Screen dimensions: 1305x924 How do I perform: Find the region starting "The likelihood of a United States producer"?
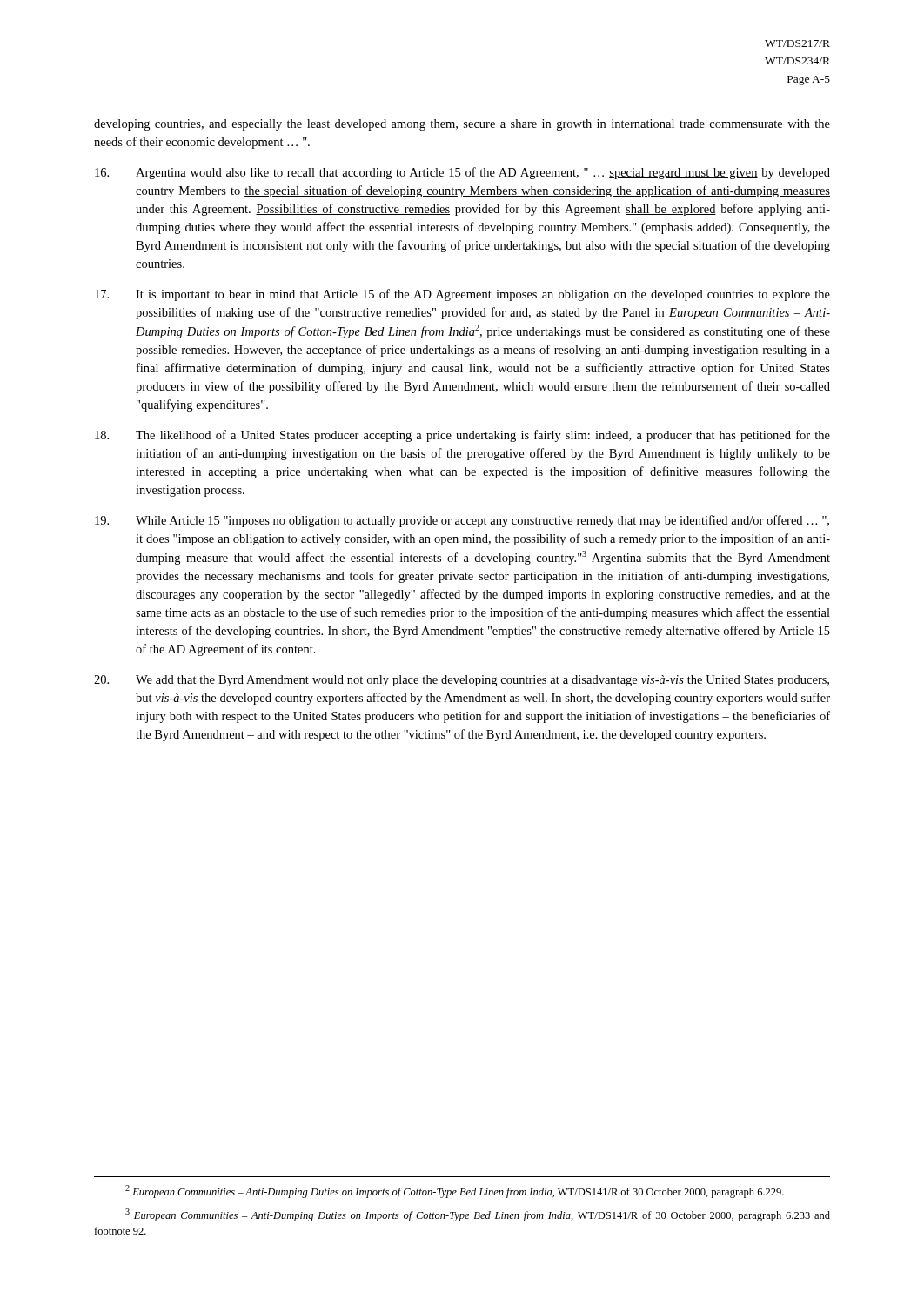[x=462, y=463]
